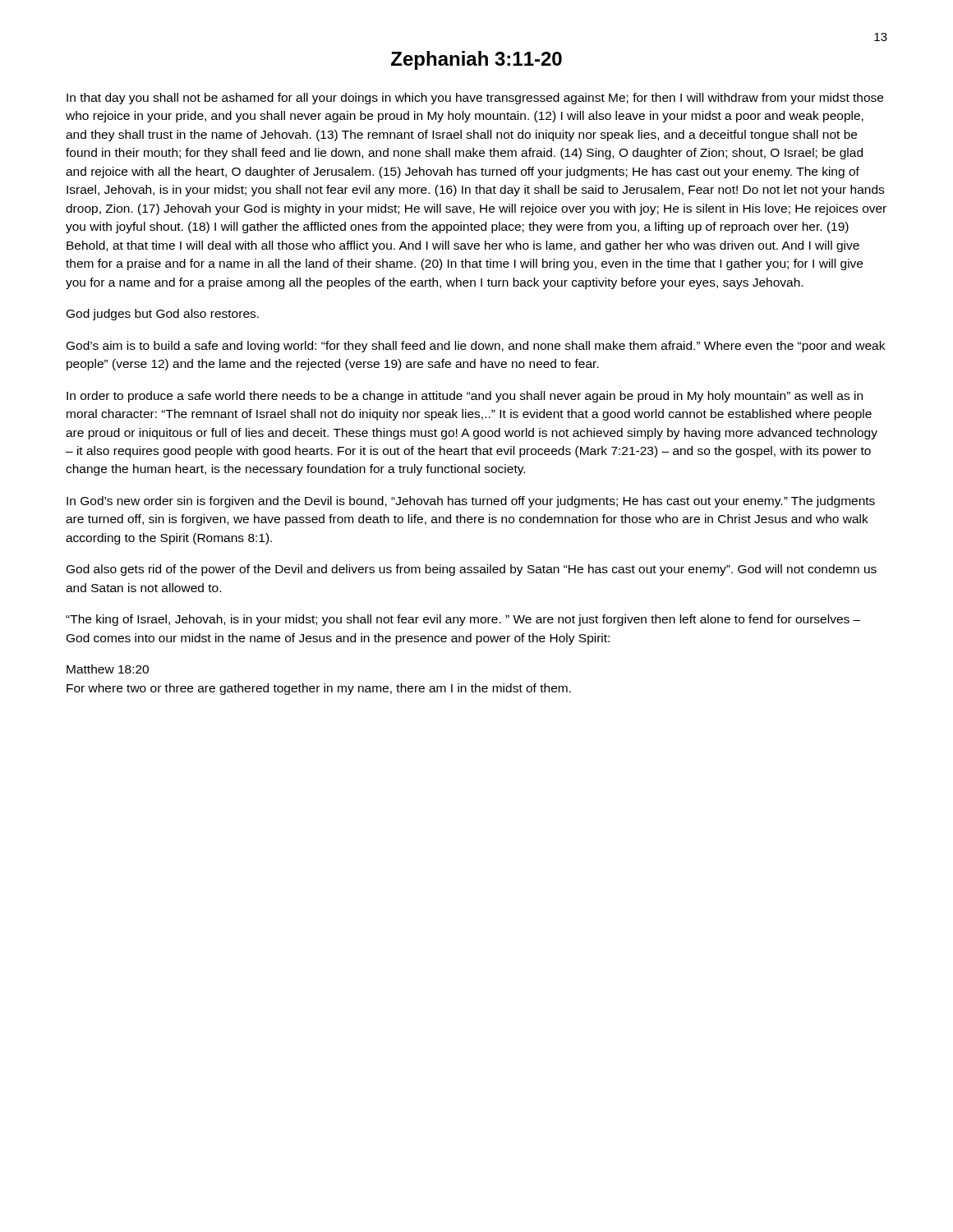Point to the block beginning "In order to produce a safe world"
This screenshot has height=1232, width=953.
click(472, 432)
